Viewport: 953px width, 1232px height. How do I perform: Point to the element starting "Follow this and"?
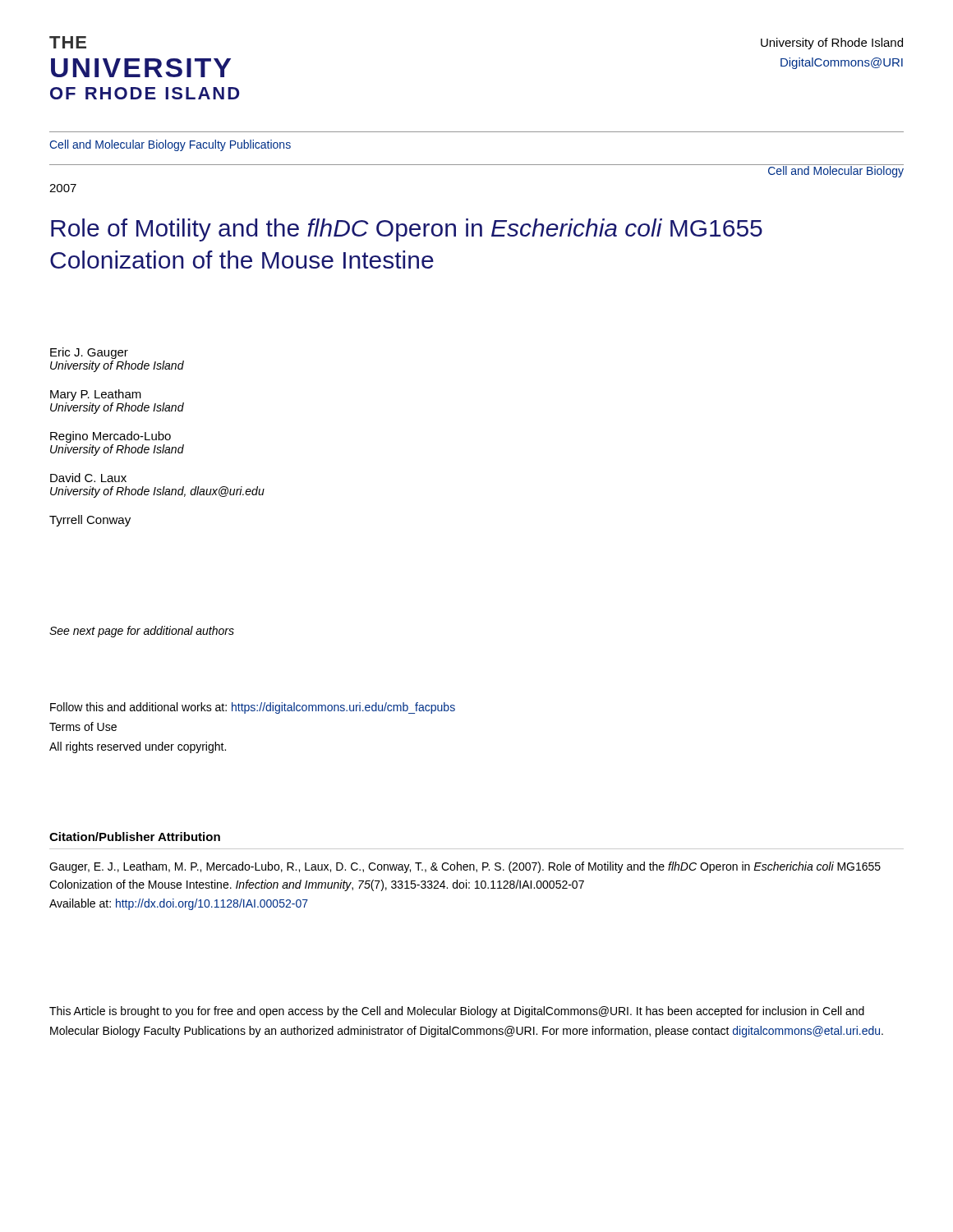point(253,708)
